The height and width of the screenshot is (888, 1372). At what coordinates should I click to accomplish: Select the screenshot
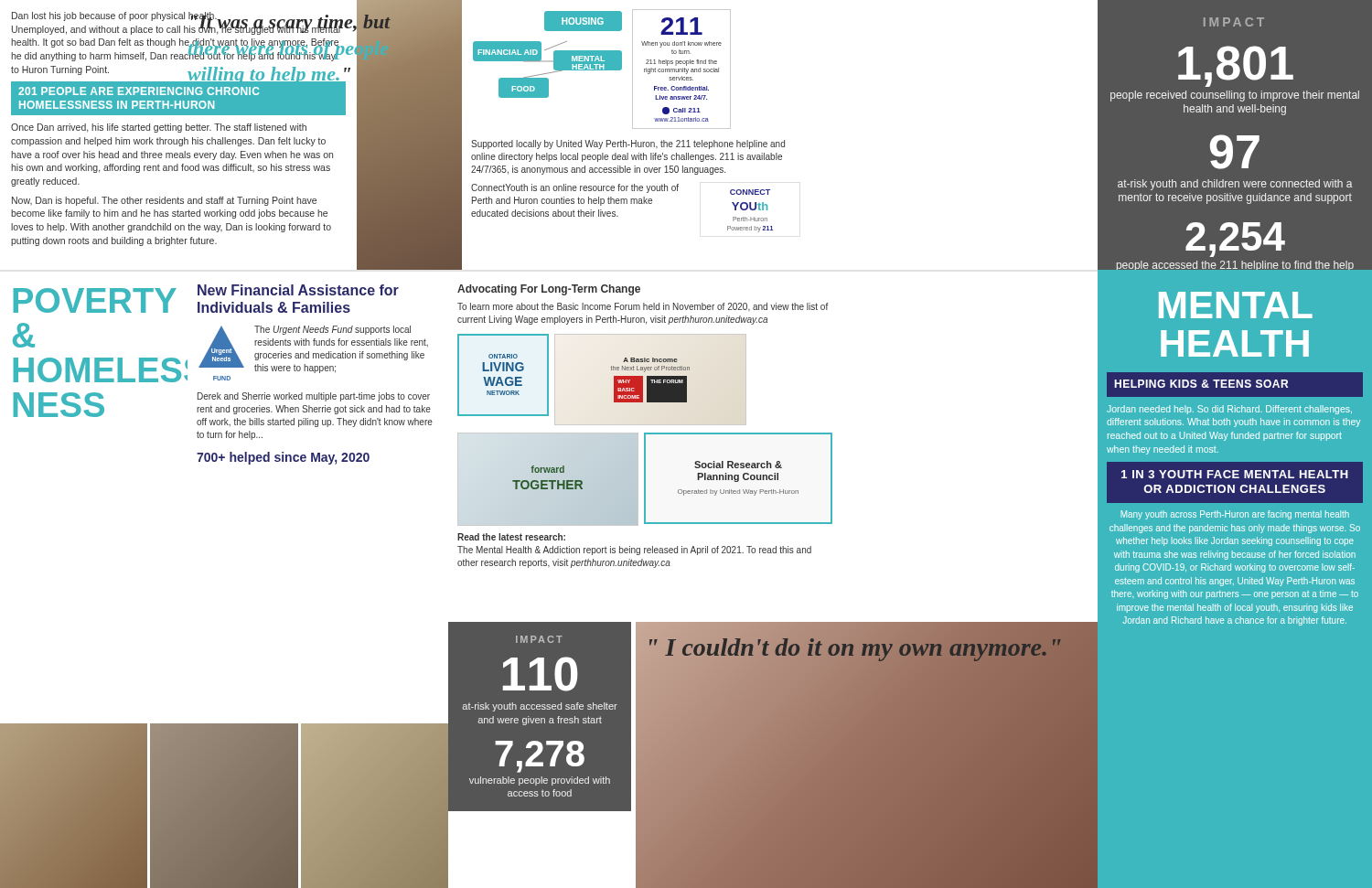tap(650, 379)
